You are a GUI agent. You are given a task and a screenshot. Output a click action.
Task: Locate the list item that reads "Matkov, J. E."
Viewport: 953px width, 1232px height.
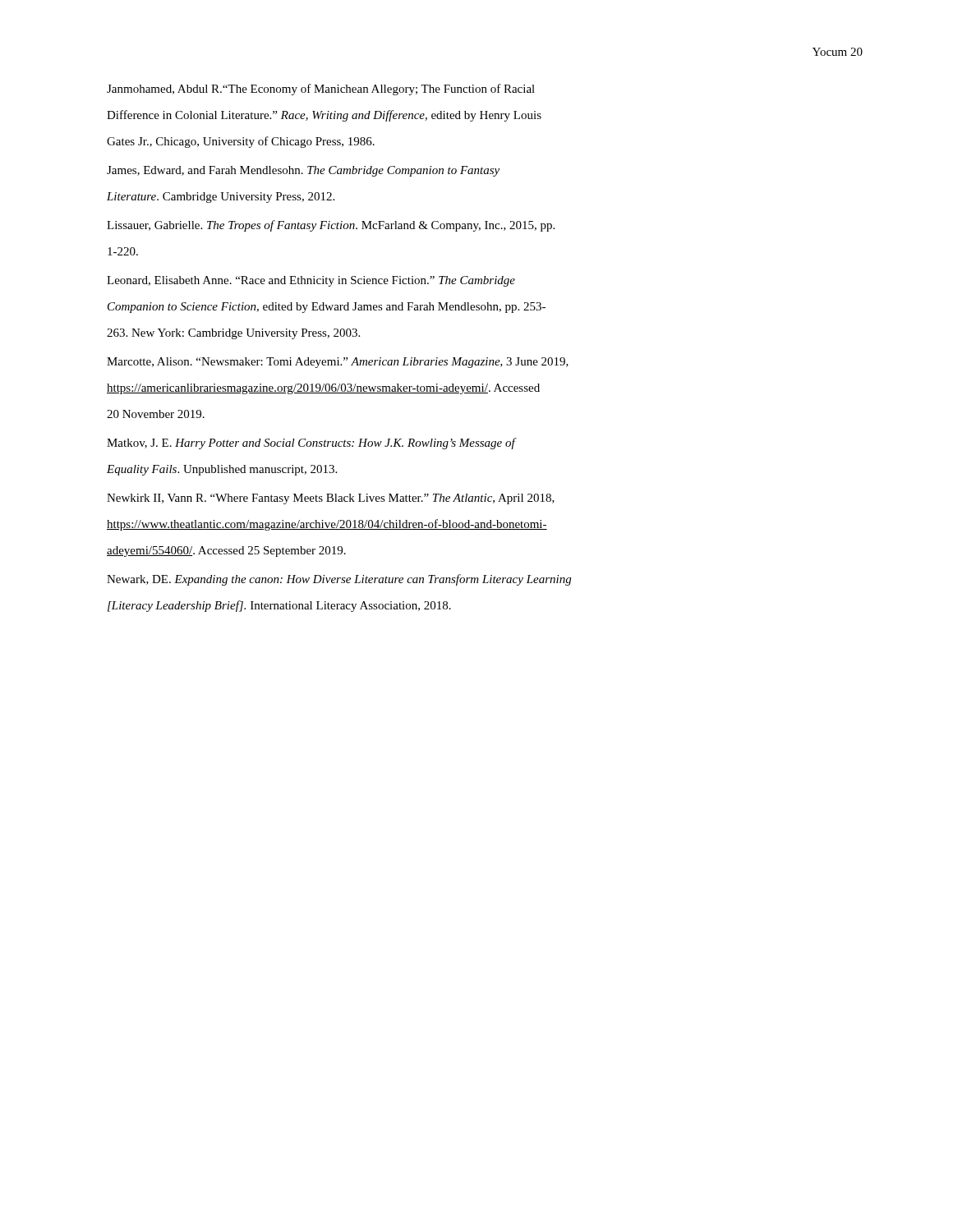(485, 456)
